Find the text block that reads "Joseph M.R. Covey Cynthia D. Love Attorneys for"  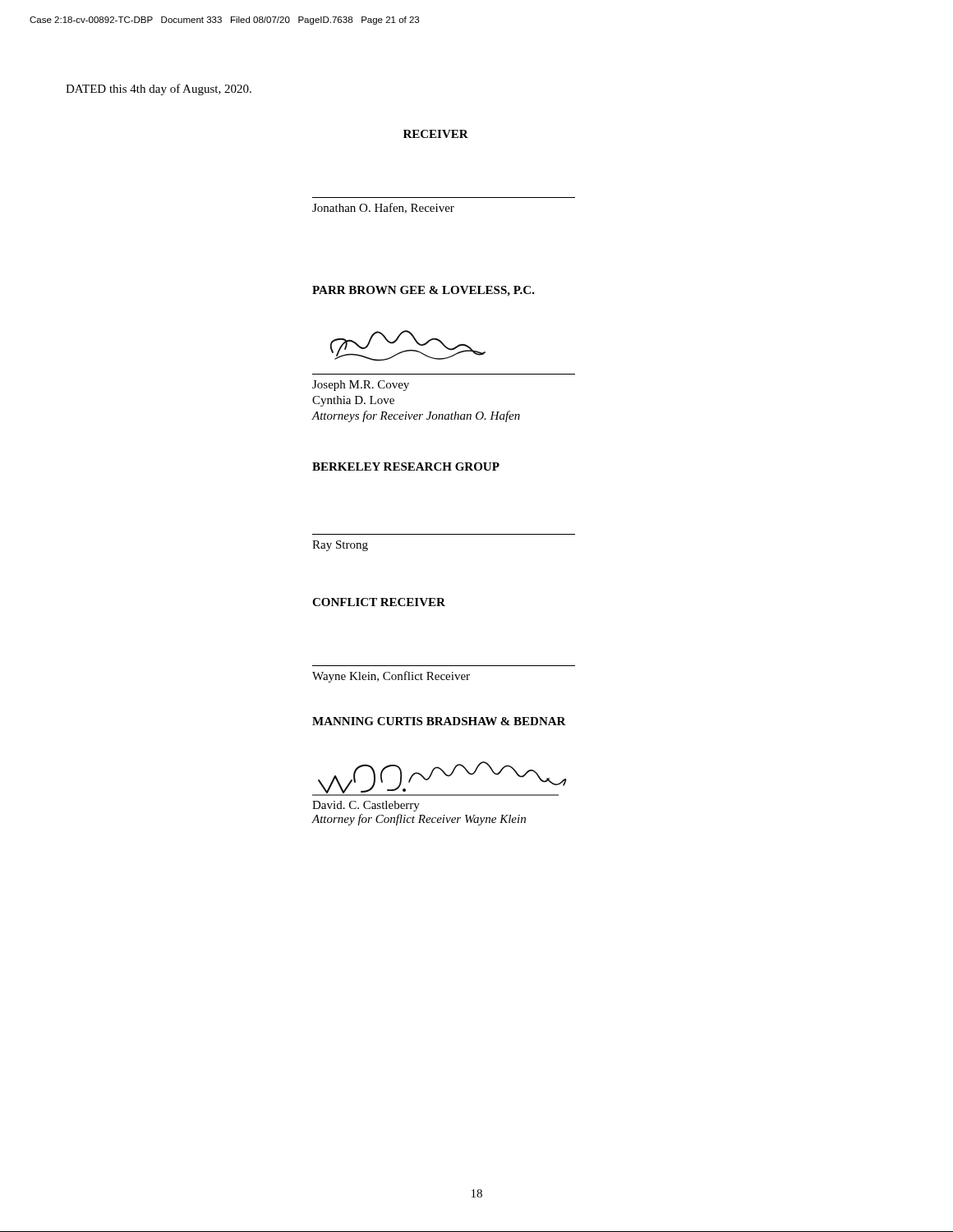coord(361,386)
